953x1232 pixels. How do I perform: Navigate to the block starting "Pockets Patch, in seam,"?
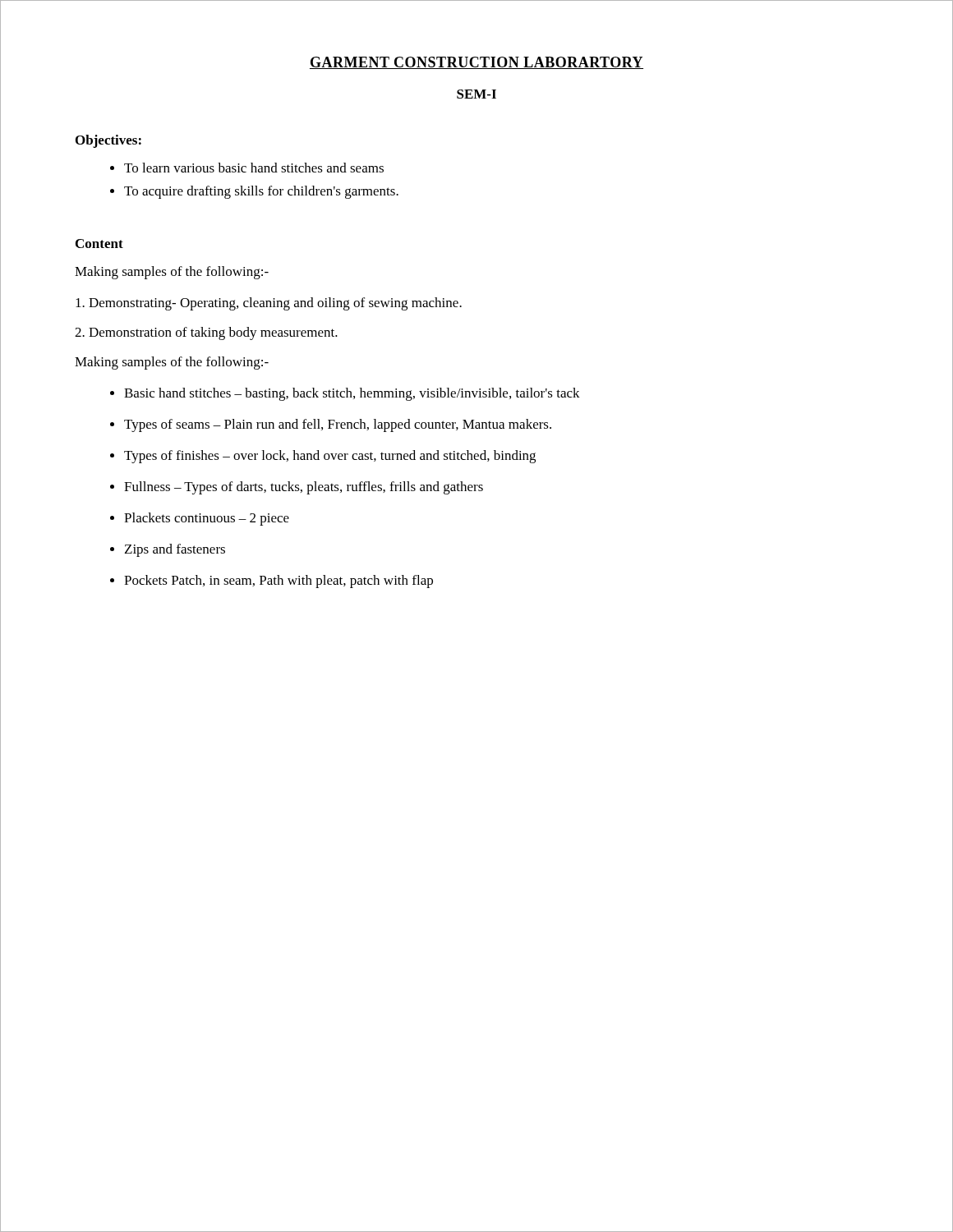click(x=279, y=580)
